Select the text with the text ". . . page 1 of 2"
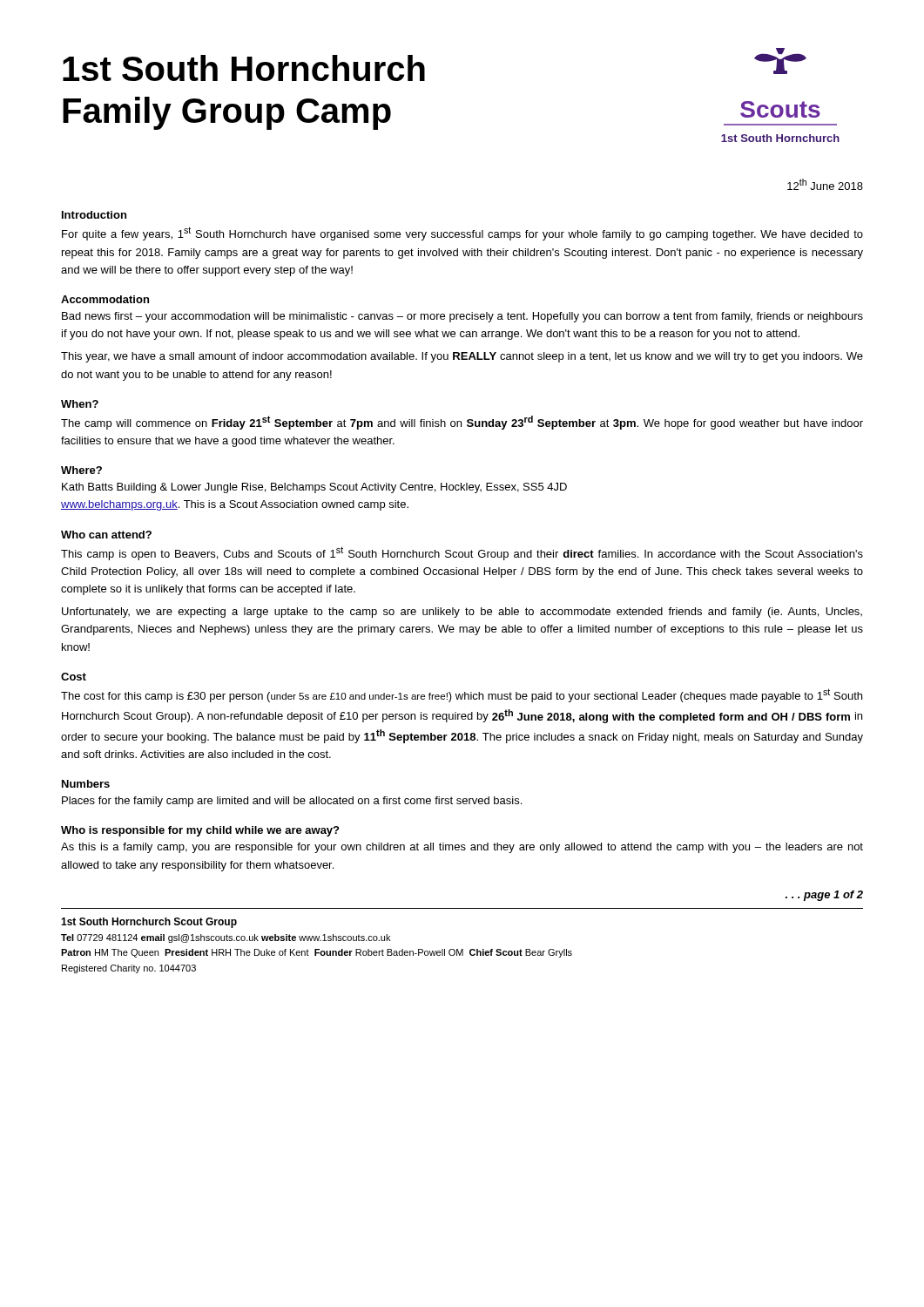The width and height of the screenshot is (924, 1307). tap(824, 894)
